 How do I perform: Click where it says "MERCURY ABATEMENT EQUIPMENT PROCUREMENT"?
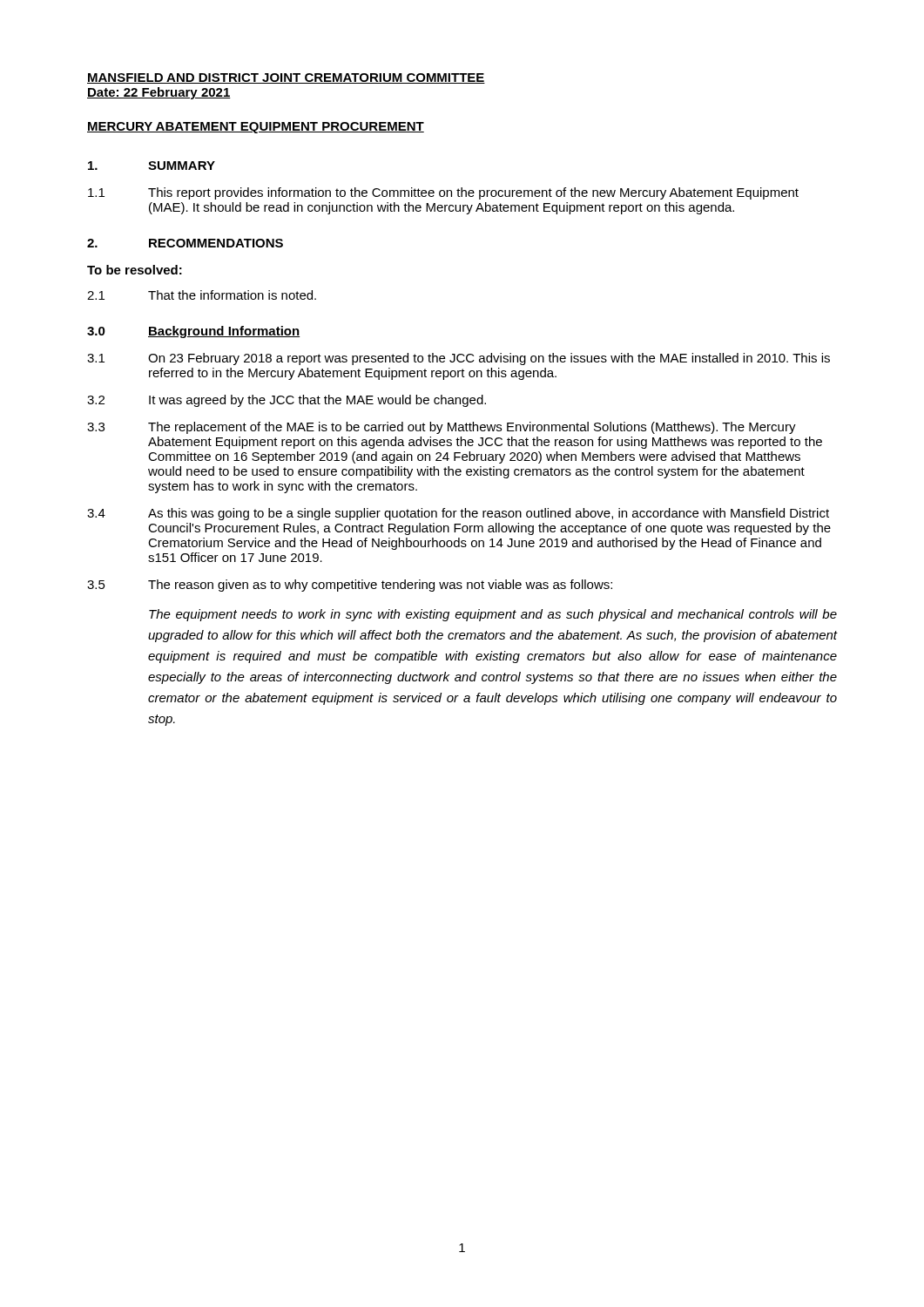(255, 126)
